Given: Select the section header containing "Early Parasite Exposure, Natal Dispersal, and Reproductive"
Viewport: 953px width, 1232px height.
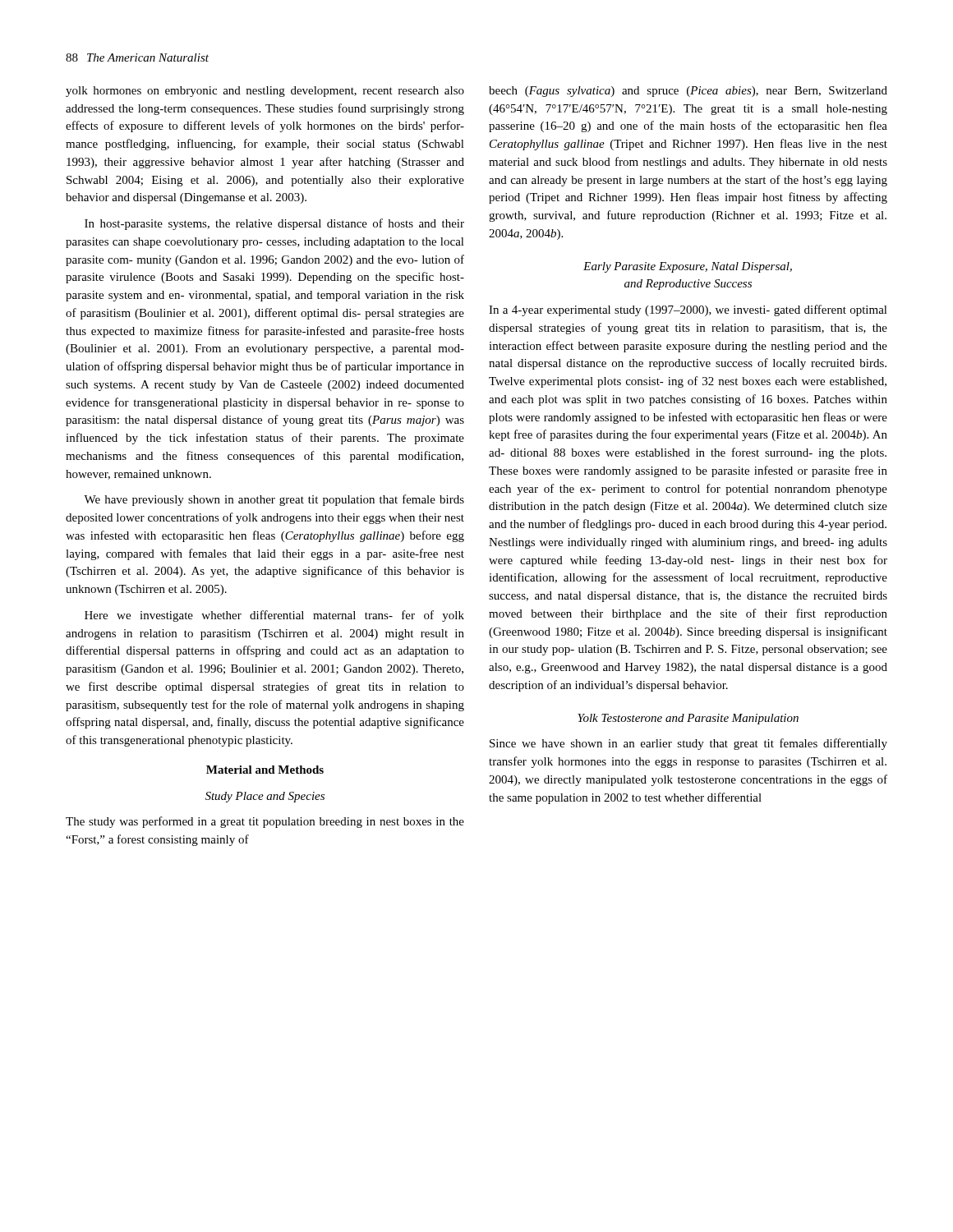Looking at the screenshot, I should [x=688, y=275].
